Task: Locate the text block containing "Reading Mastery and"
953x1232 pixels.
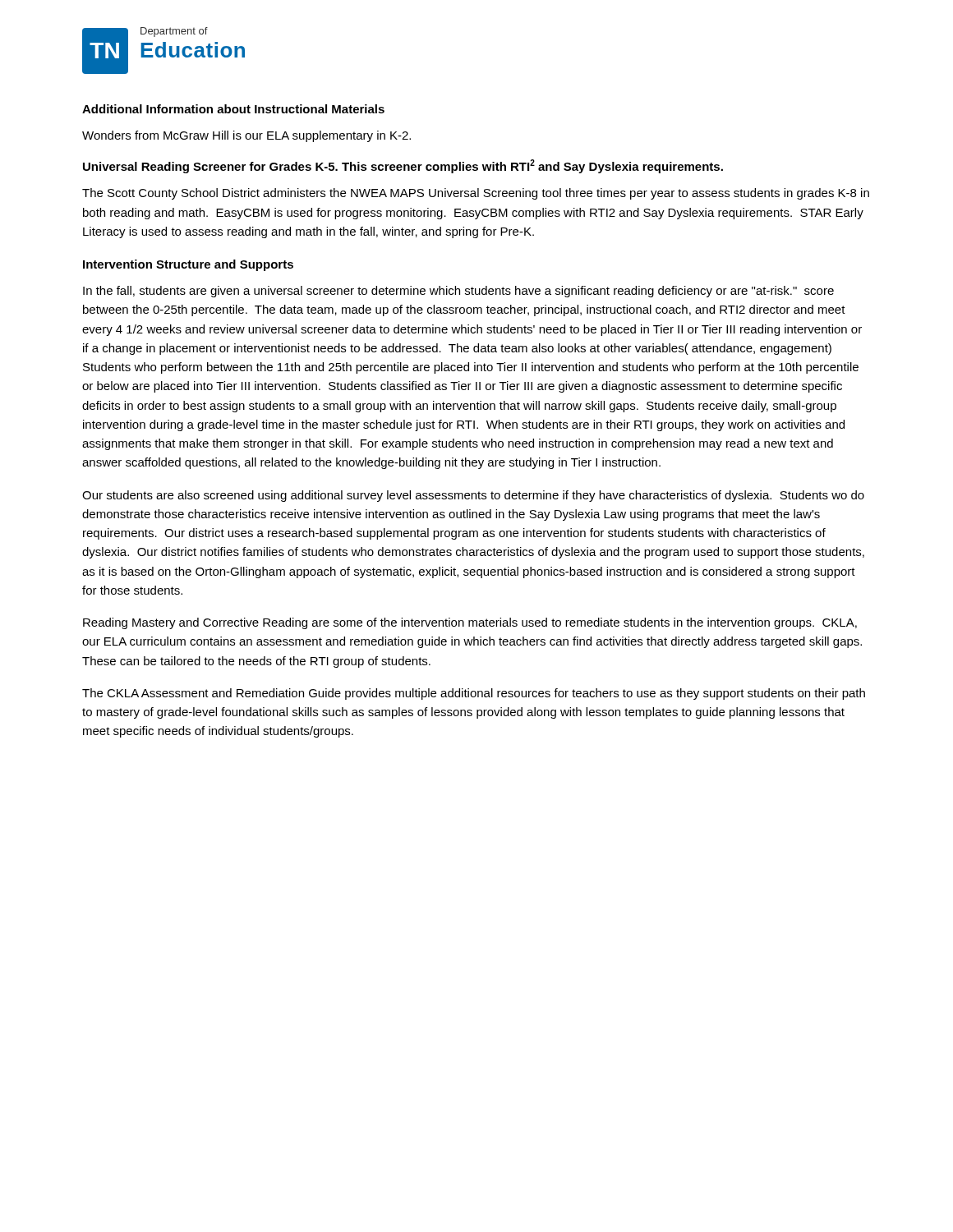Action: click(x=476, y=641)
